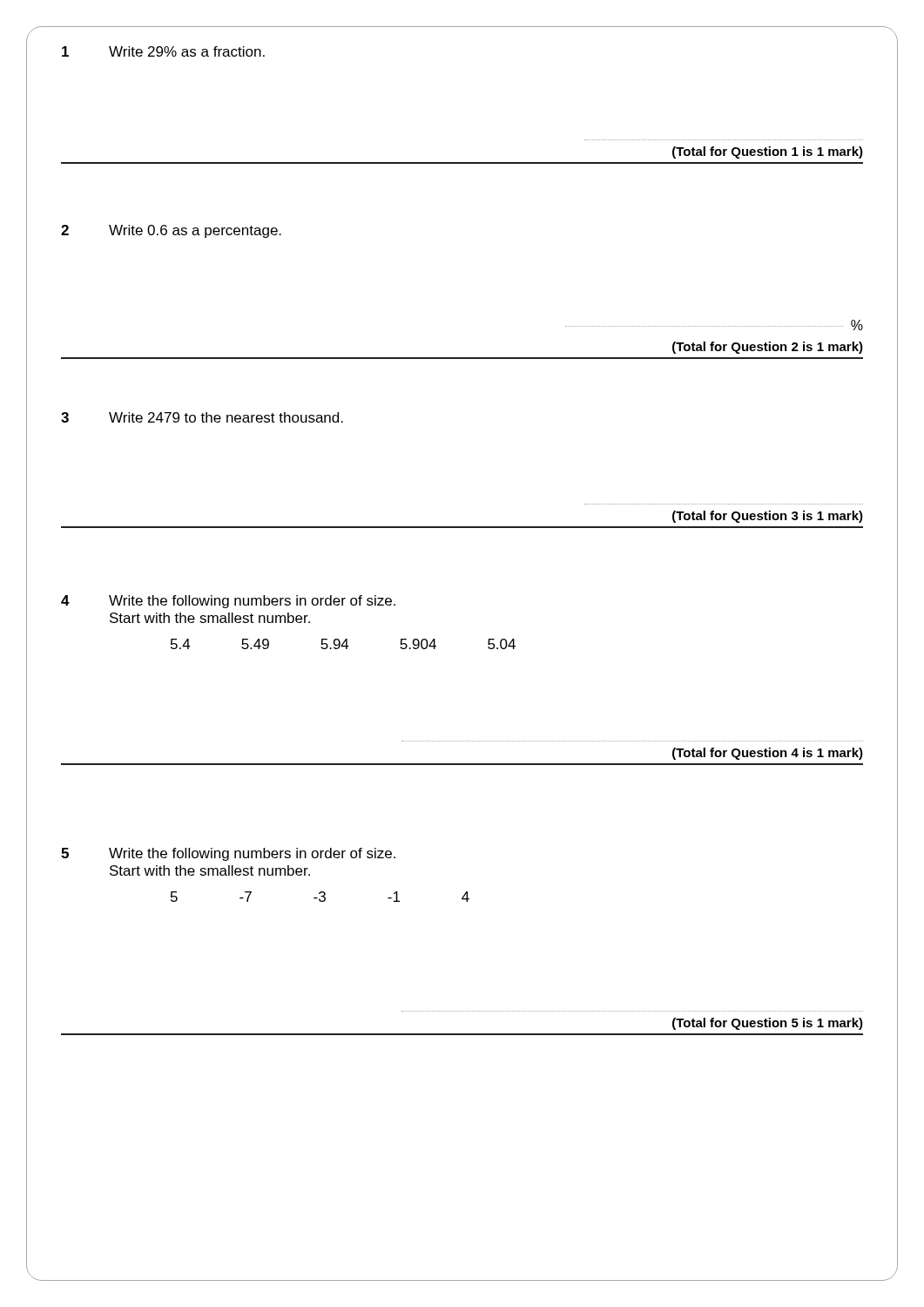The width and height of the screenshot is (924, 1307).
Task: Locate the block of text that opens with "(Total for Question 5 is"
Action: pos(767,1023)
